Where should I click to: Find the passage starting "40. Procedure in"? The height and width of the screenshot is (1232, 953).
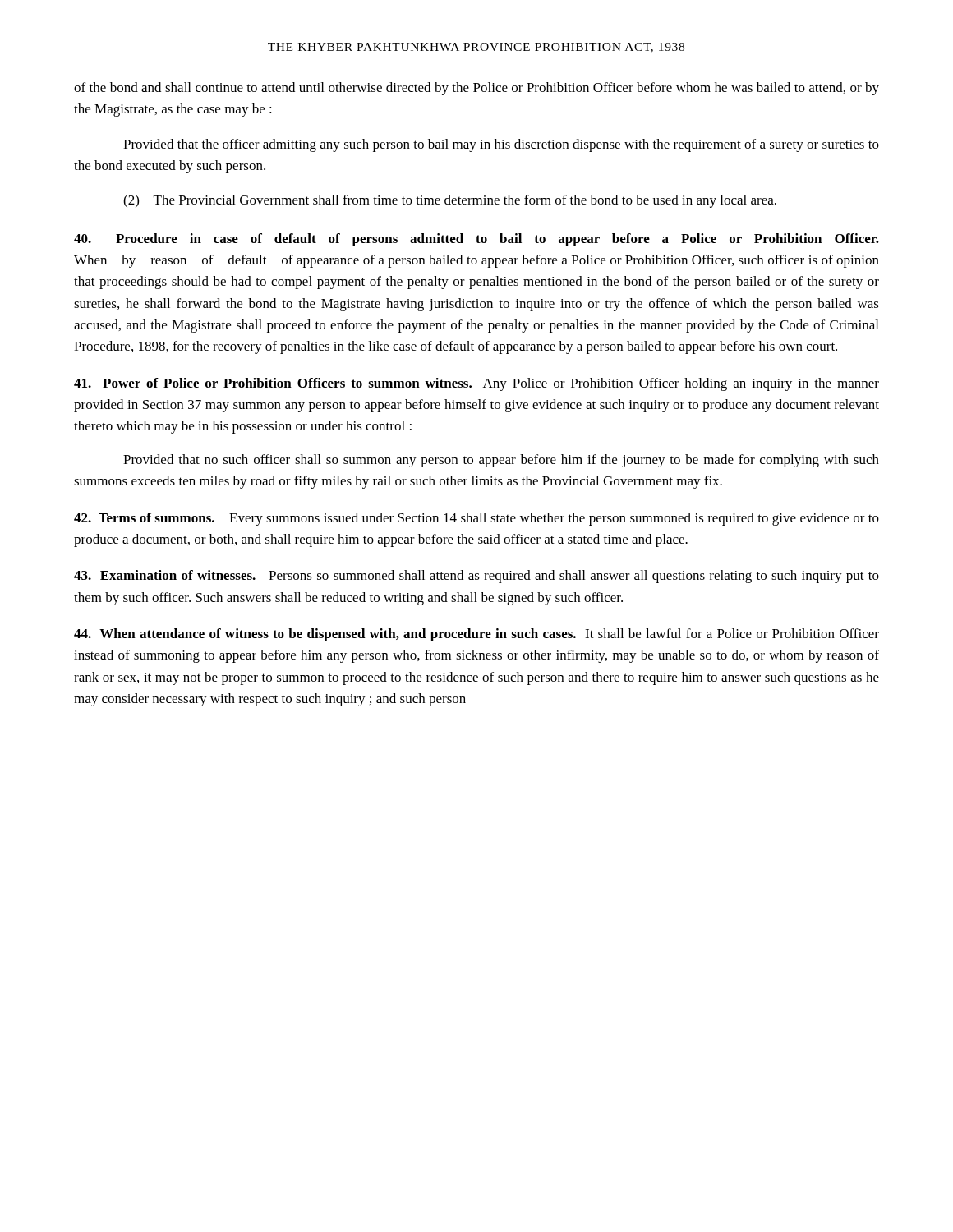tap(476, 292)
